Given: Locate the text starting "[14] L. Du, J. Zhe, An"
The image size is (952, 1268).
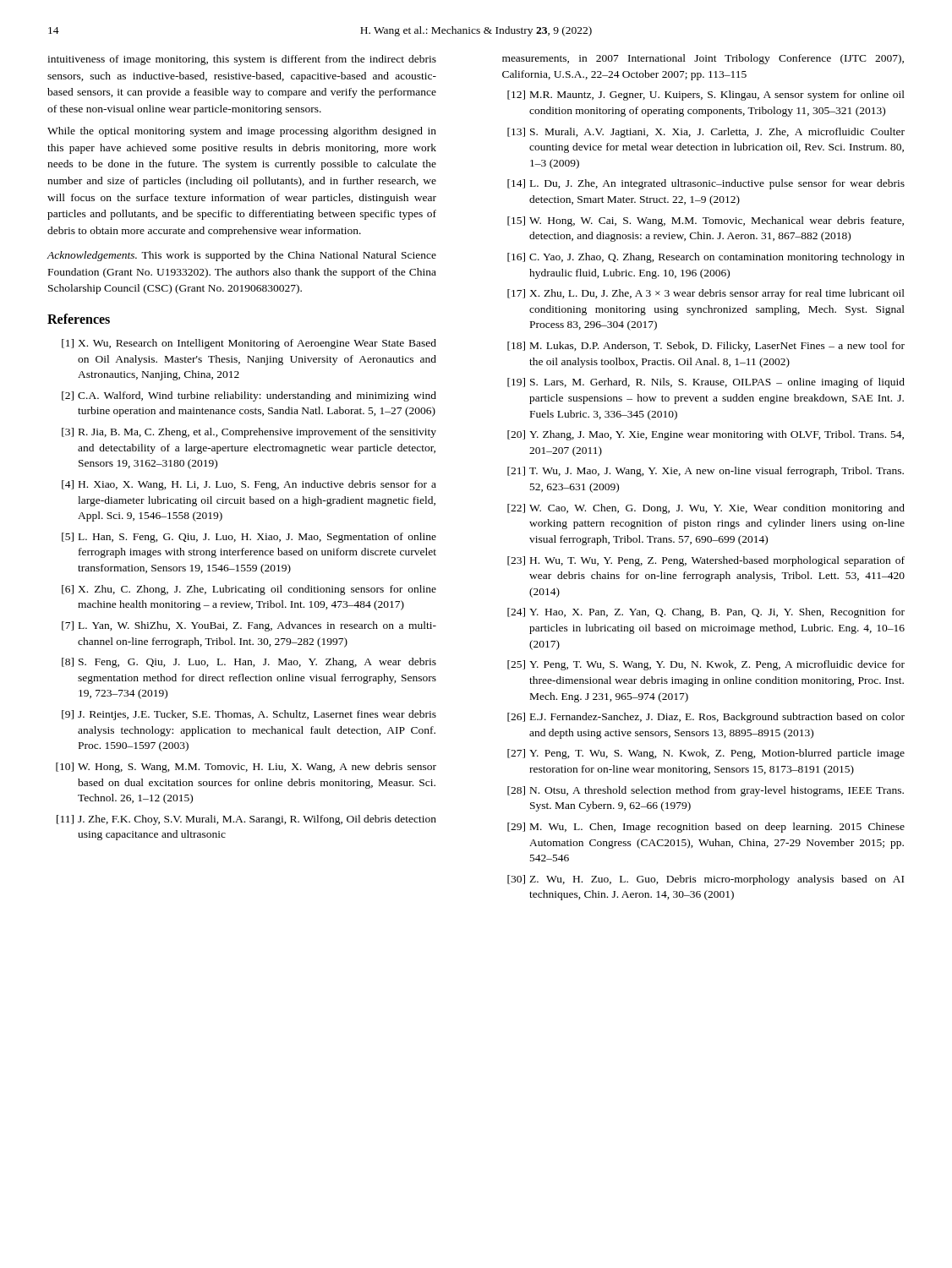Looking at the screenshot, I should click(702, 192).
